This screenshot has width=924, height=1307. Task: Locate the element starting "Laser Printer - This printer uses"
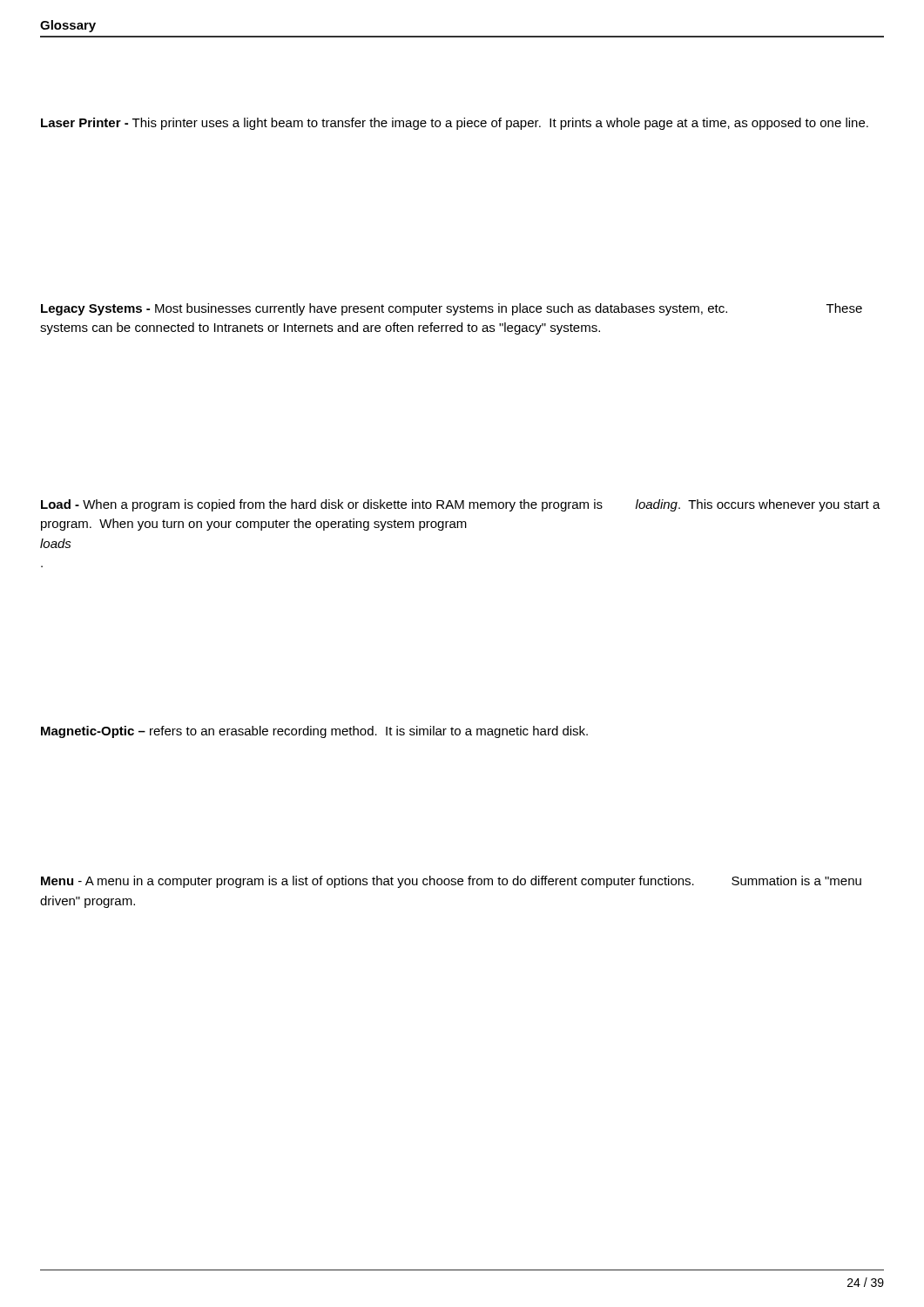pos(455,122)
